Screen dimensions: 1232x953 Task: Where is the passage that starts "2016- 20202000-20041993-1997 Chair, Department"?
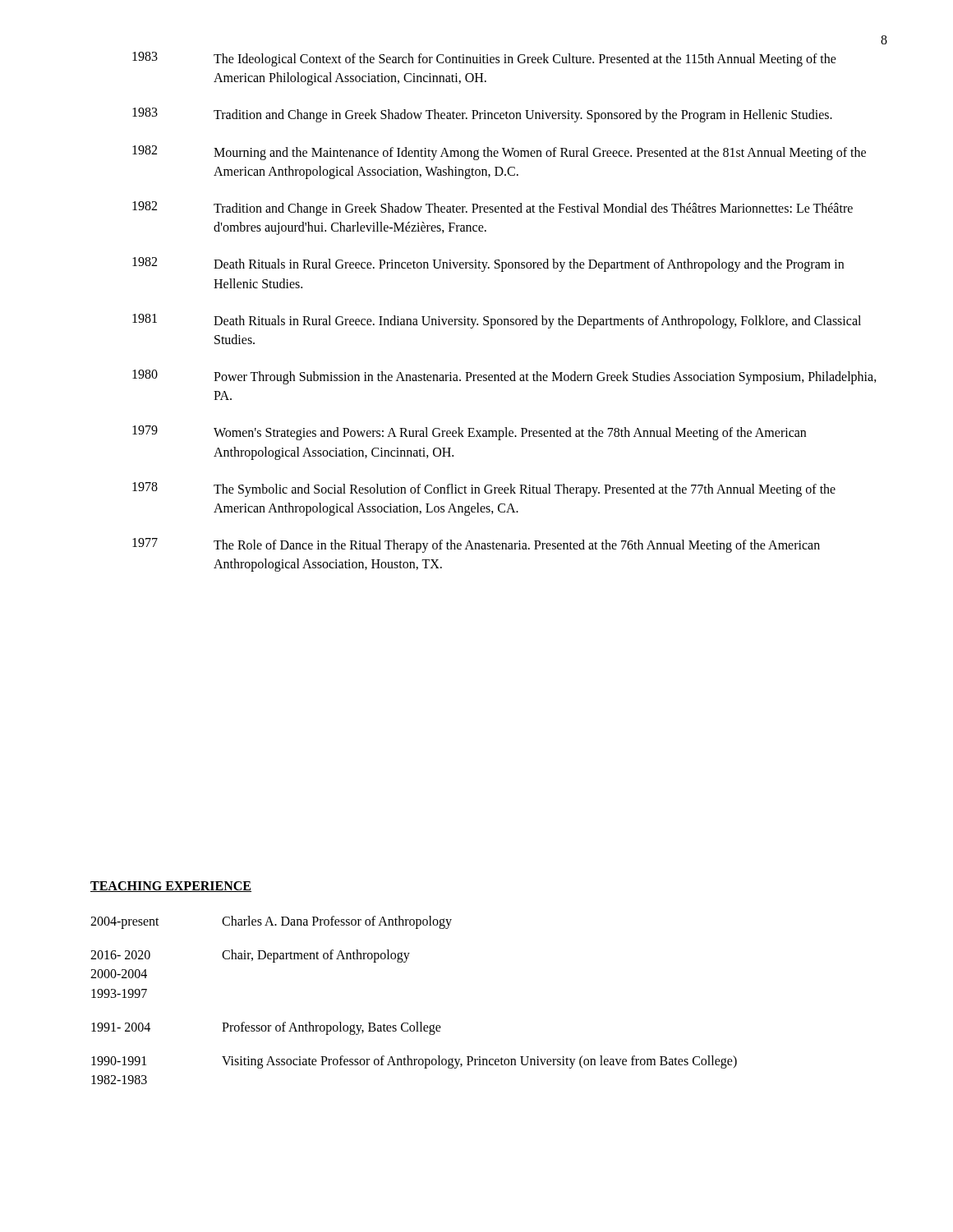click(250, 956)
